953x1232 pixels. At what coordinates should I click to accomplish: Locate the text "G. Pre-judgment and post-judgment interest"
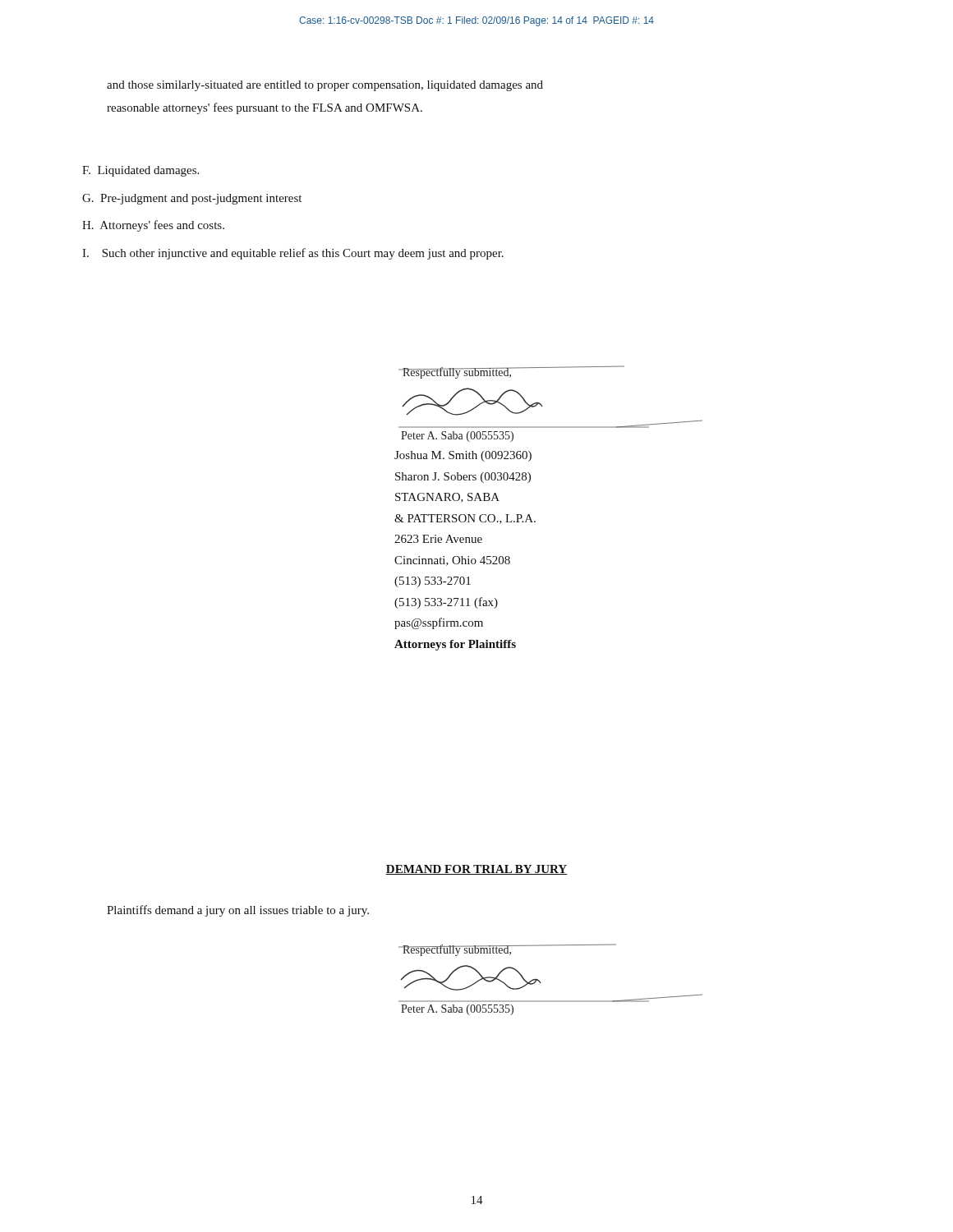[192, 198]
